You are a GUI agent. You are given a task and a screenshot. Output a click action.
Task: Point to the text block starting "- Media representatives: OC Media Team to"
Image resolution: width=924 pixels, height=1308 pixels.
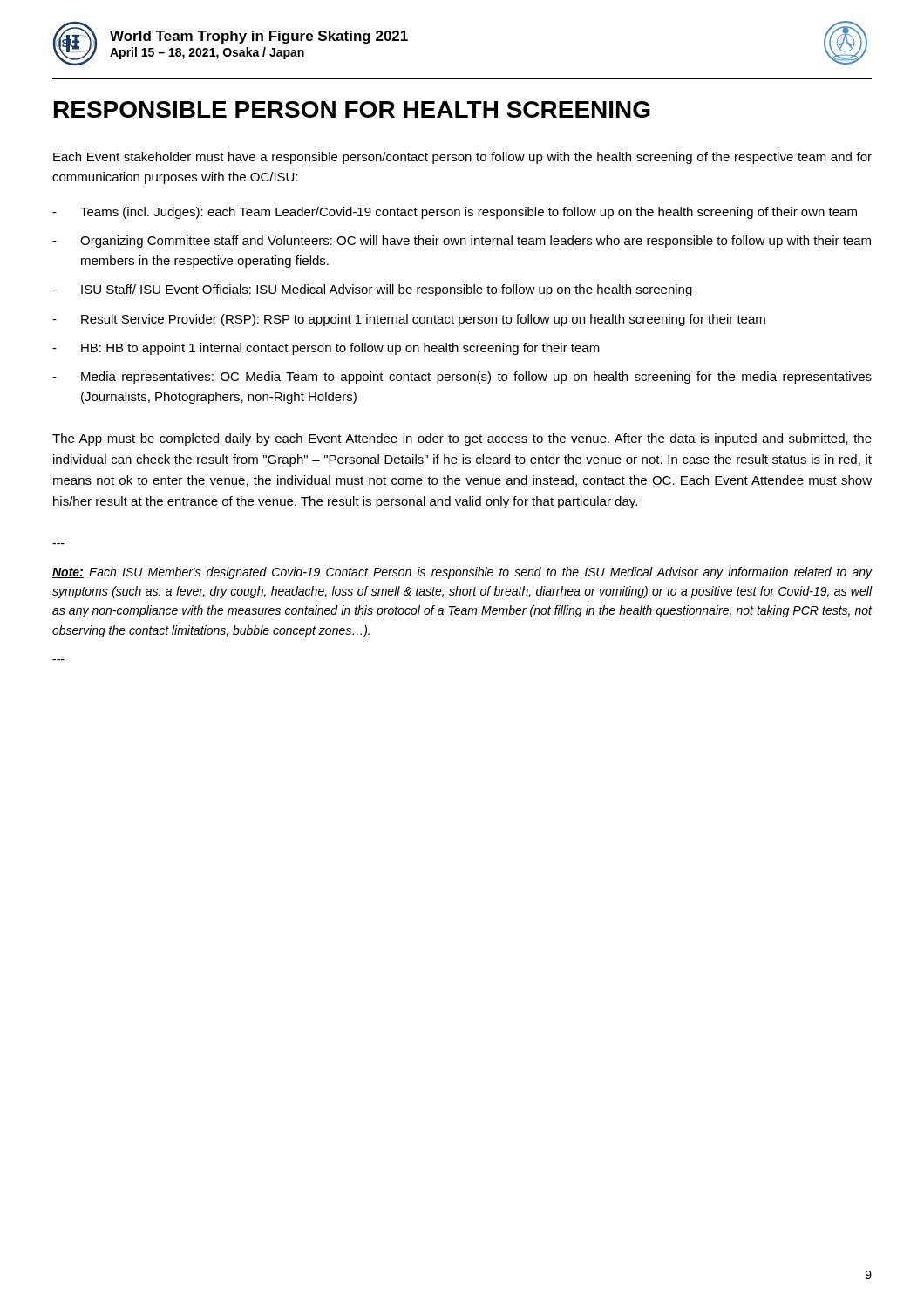[462, 387]
